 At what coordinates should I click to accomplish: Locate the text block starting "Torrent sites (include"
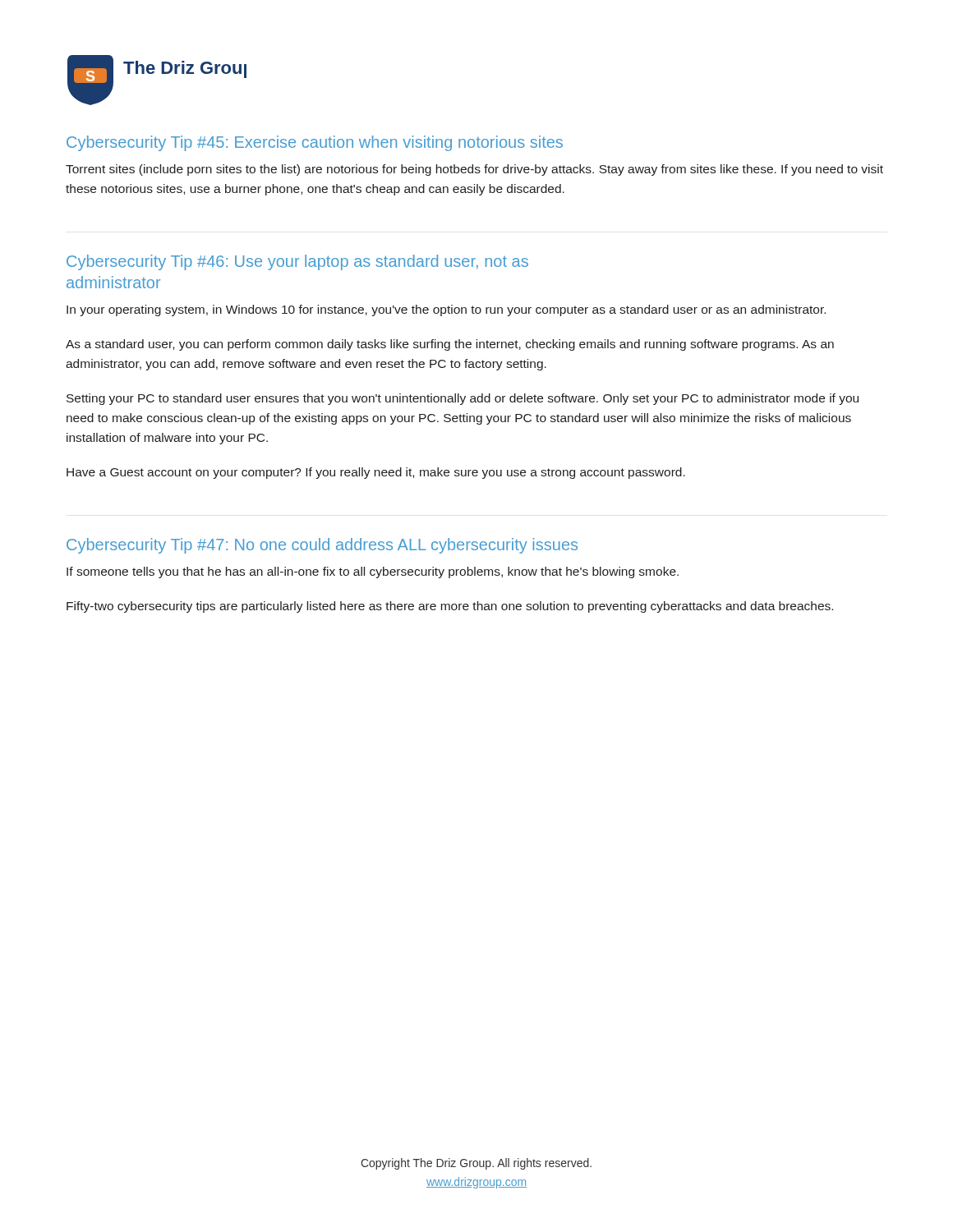coord(476,179)
